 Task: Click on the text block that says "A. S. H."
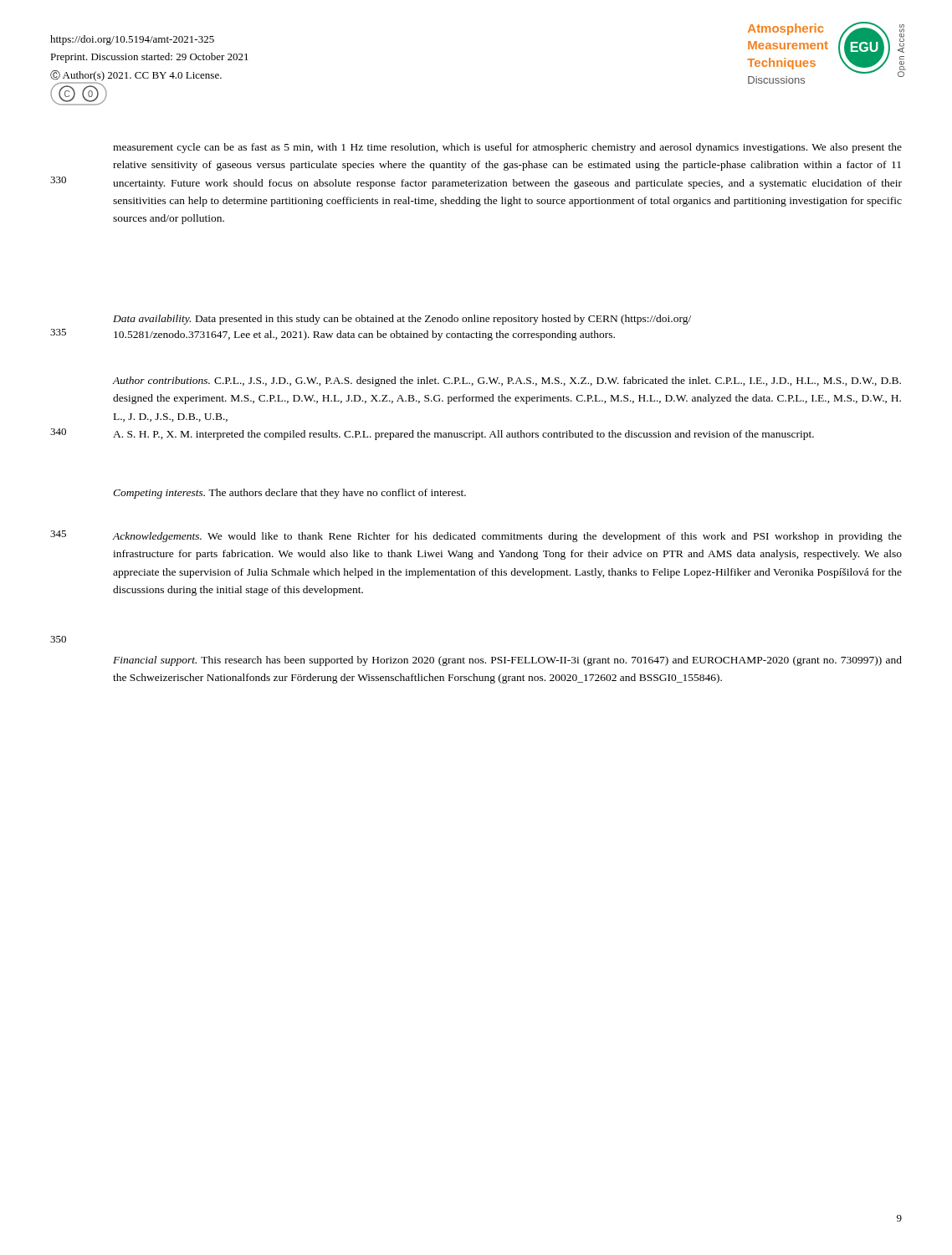click(x=464, y=434)
